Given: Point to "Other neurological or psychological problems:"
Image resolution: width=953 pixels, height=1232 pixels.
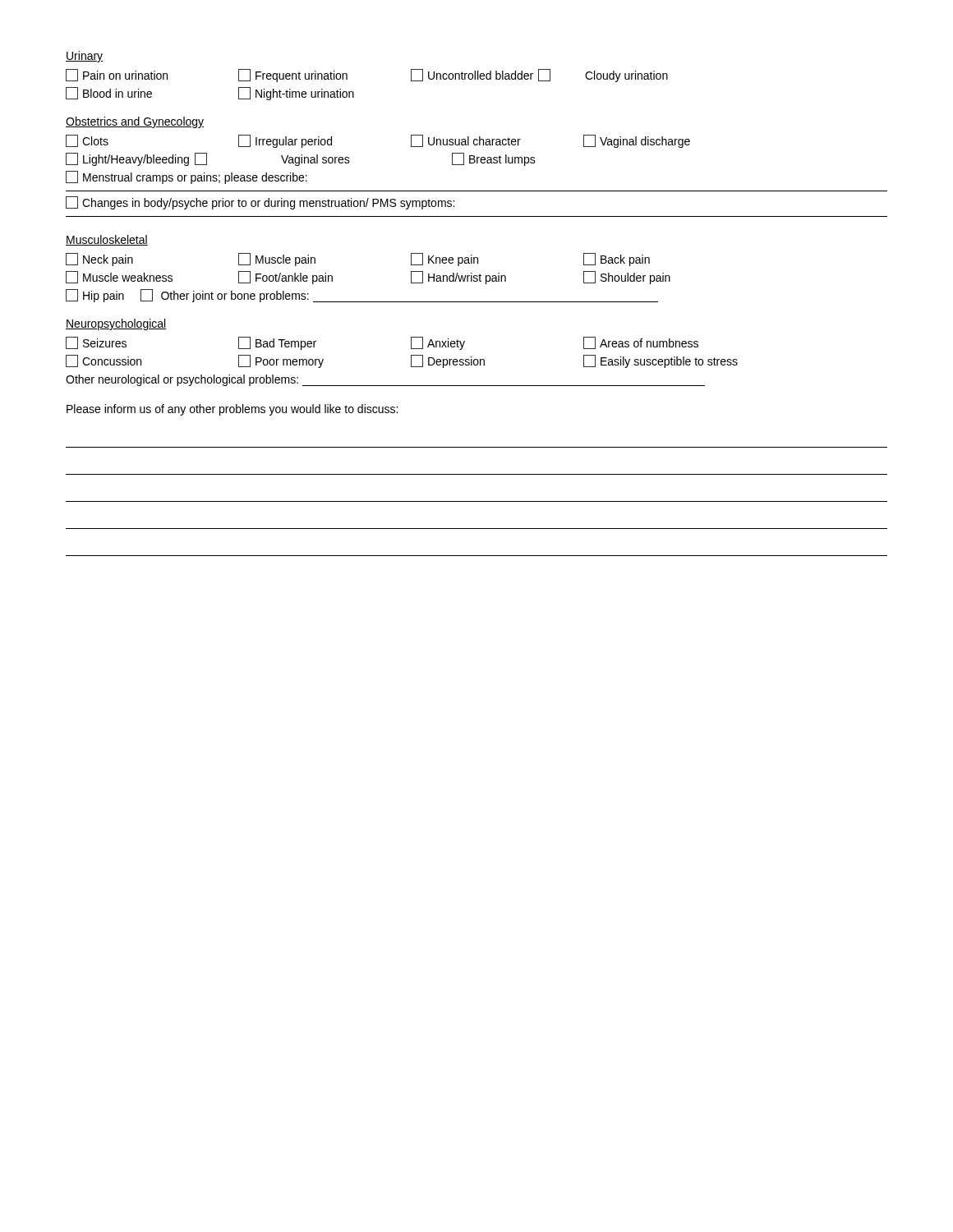Looking at the screenshot, I should click(385, 379).
